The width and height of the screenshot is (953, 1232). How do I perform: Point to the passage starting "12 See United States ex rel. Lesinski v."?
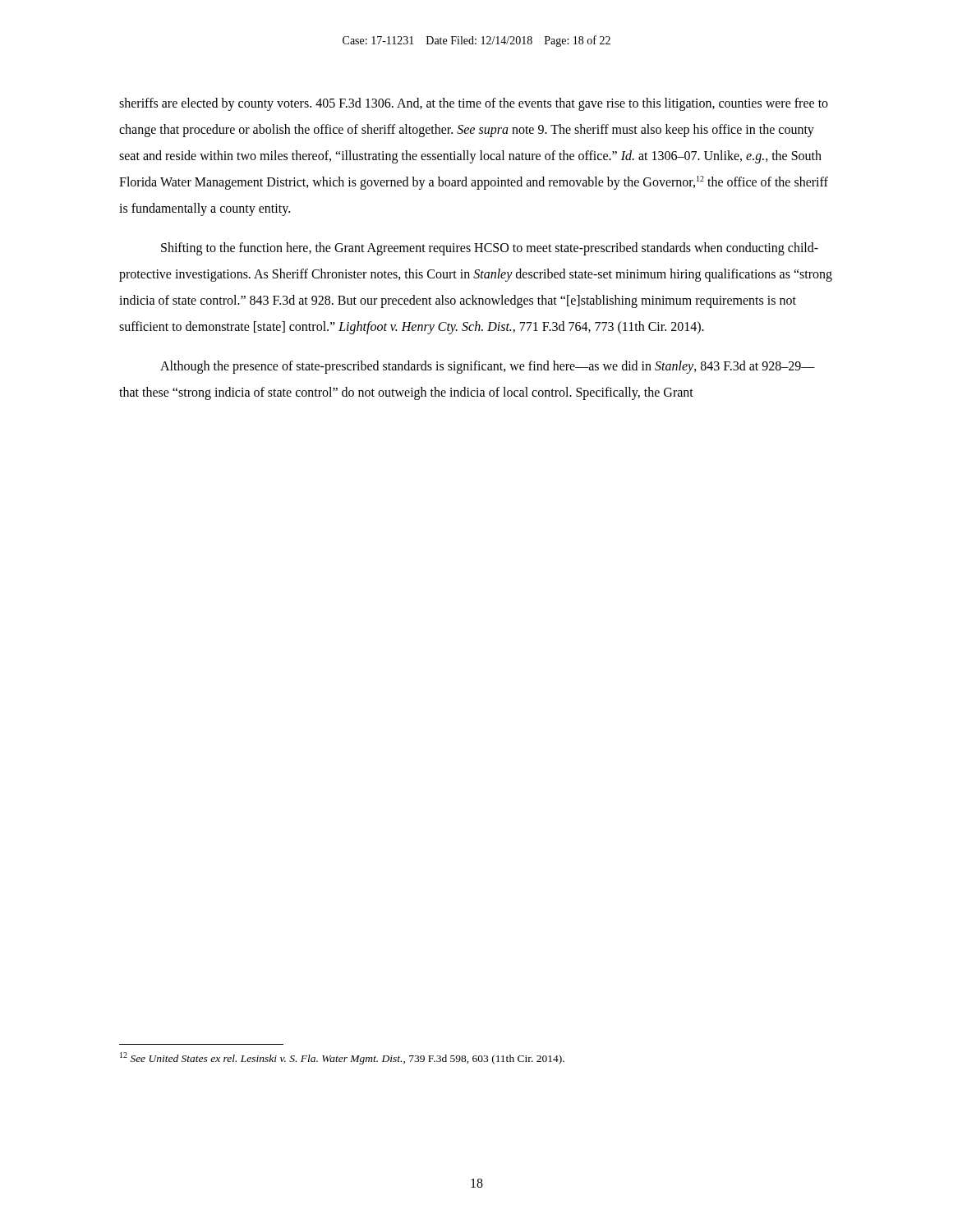[342, 1058]
